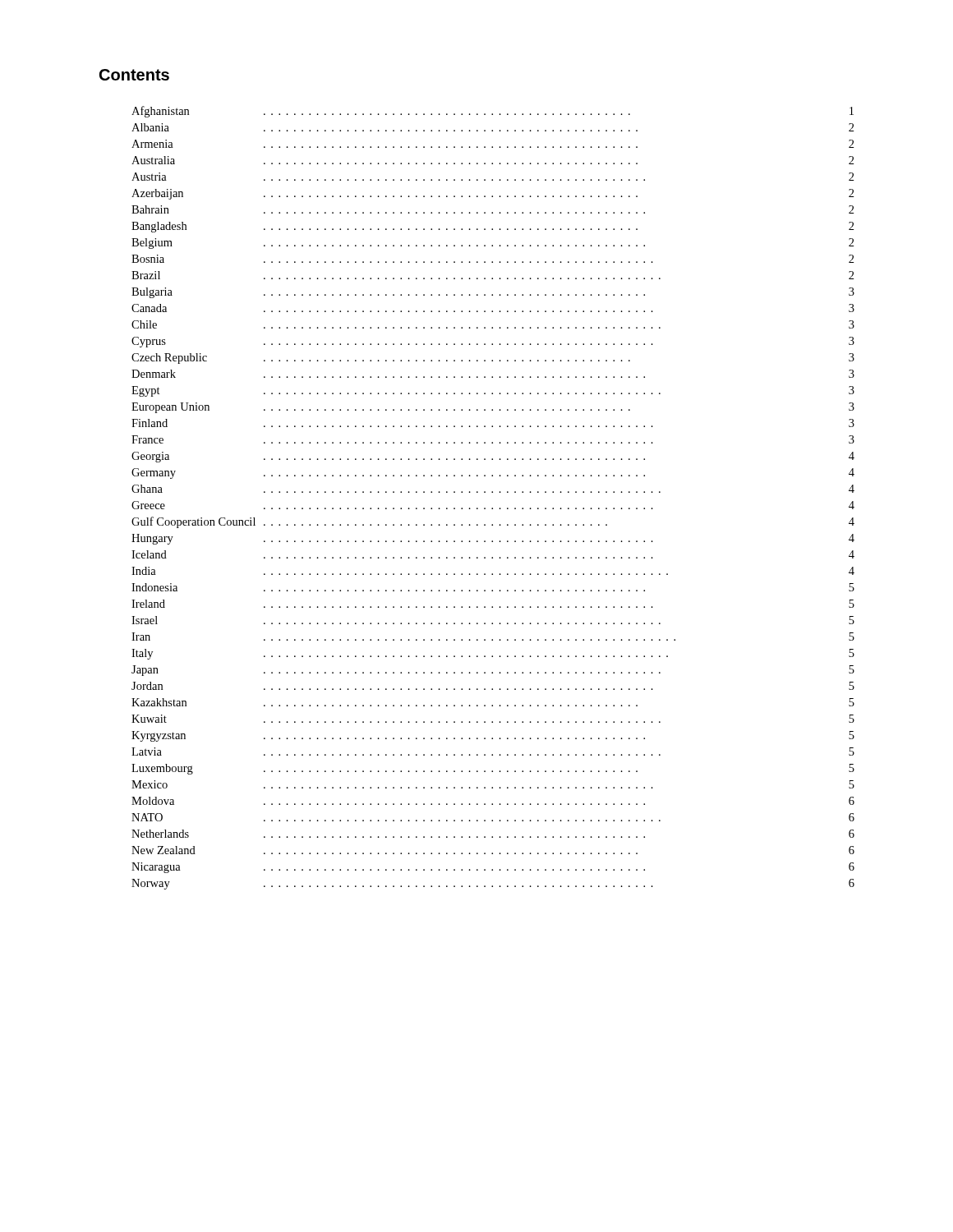Find the element starting "France . . . . ."
Screen dimensions: 1232x953
coord(493,439)
